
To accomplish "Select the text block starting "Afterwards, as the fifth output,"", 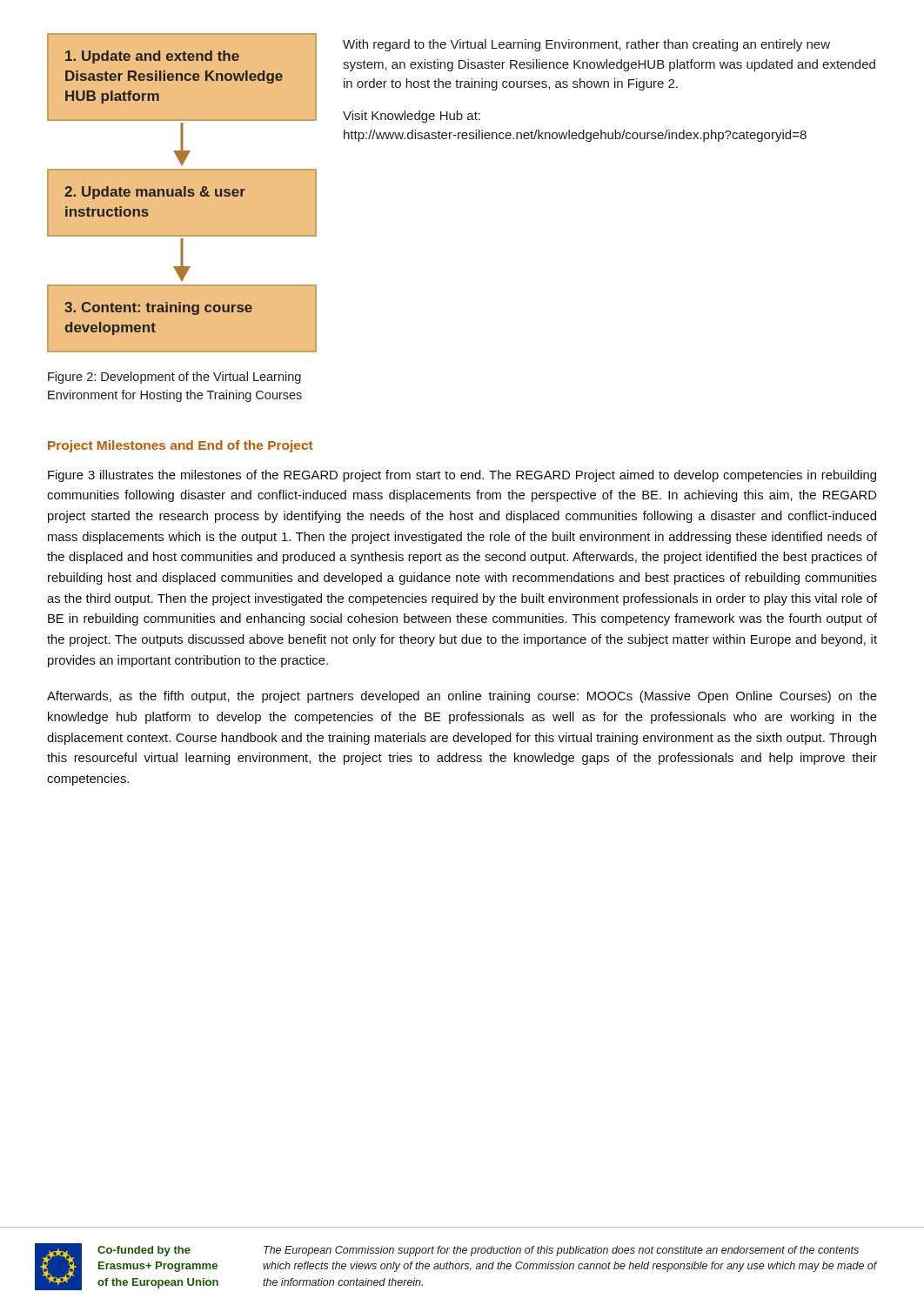I will [462, 737].
